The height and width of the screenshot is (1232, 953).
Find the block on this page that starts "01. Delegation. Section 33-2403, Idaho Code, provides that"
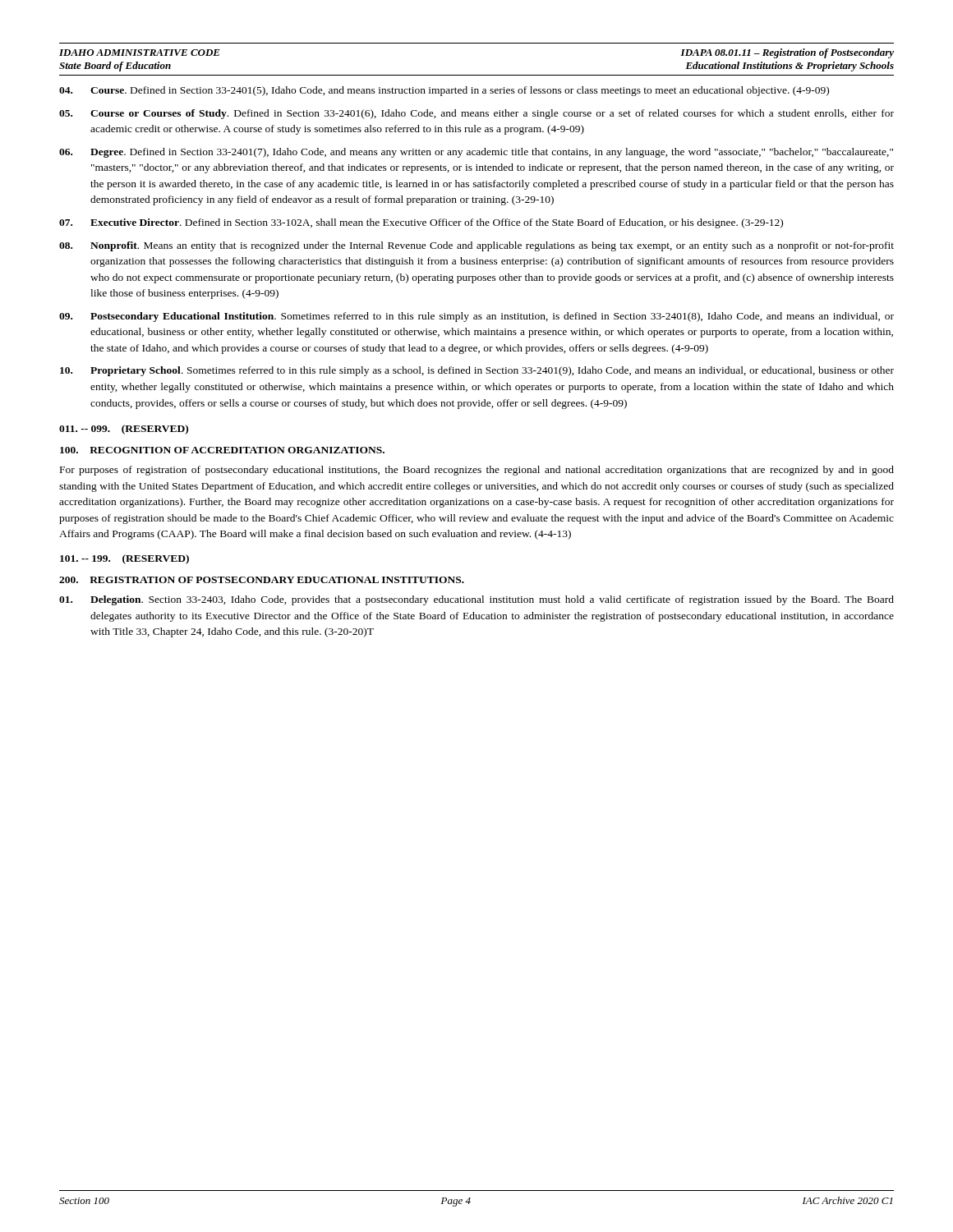point(476,615)
